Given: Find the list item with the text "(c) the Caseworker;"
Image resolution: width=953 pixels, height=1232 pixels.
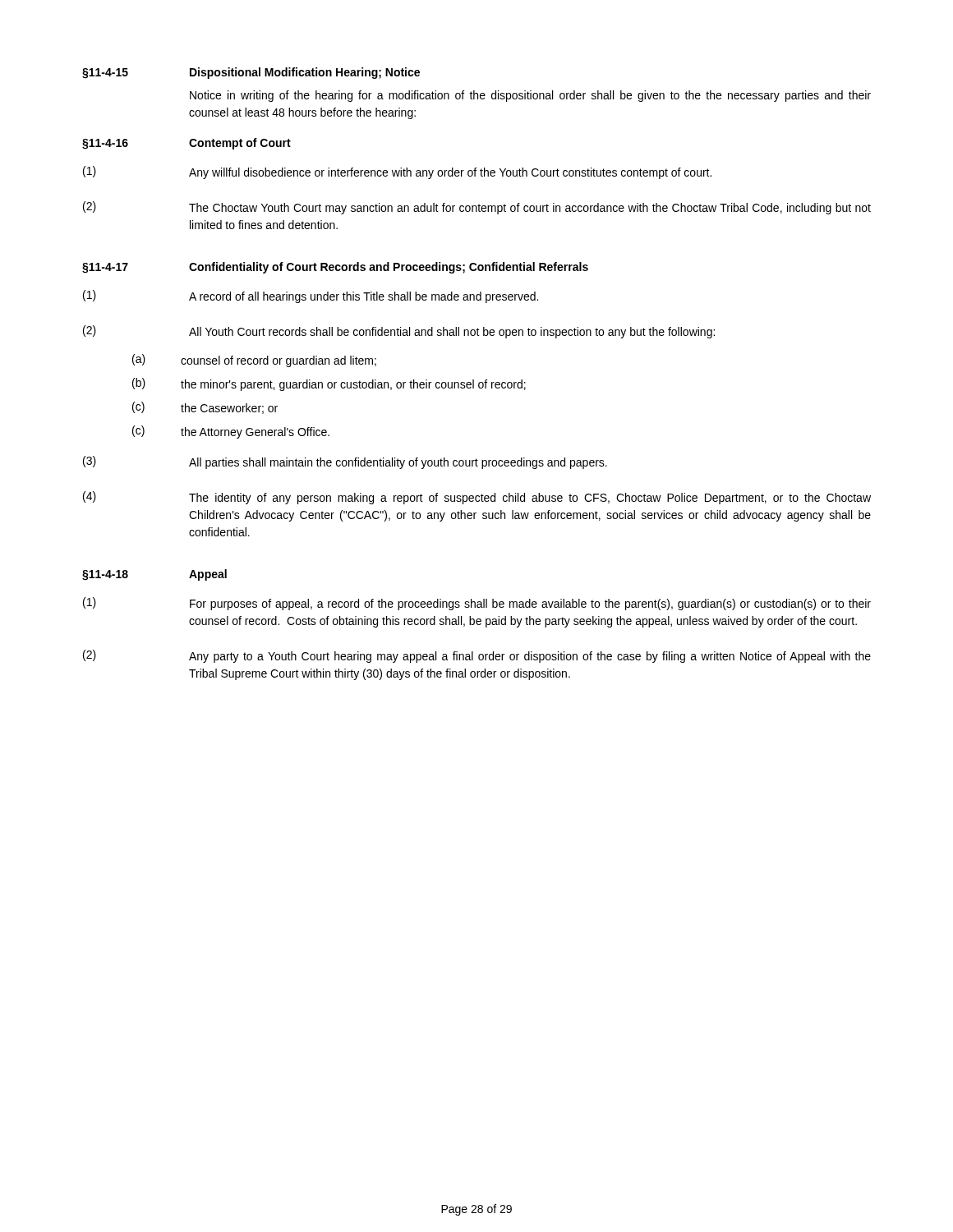Looking at the screenshot, I should (x=205, y=408).
